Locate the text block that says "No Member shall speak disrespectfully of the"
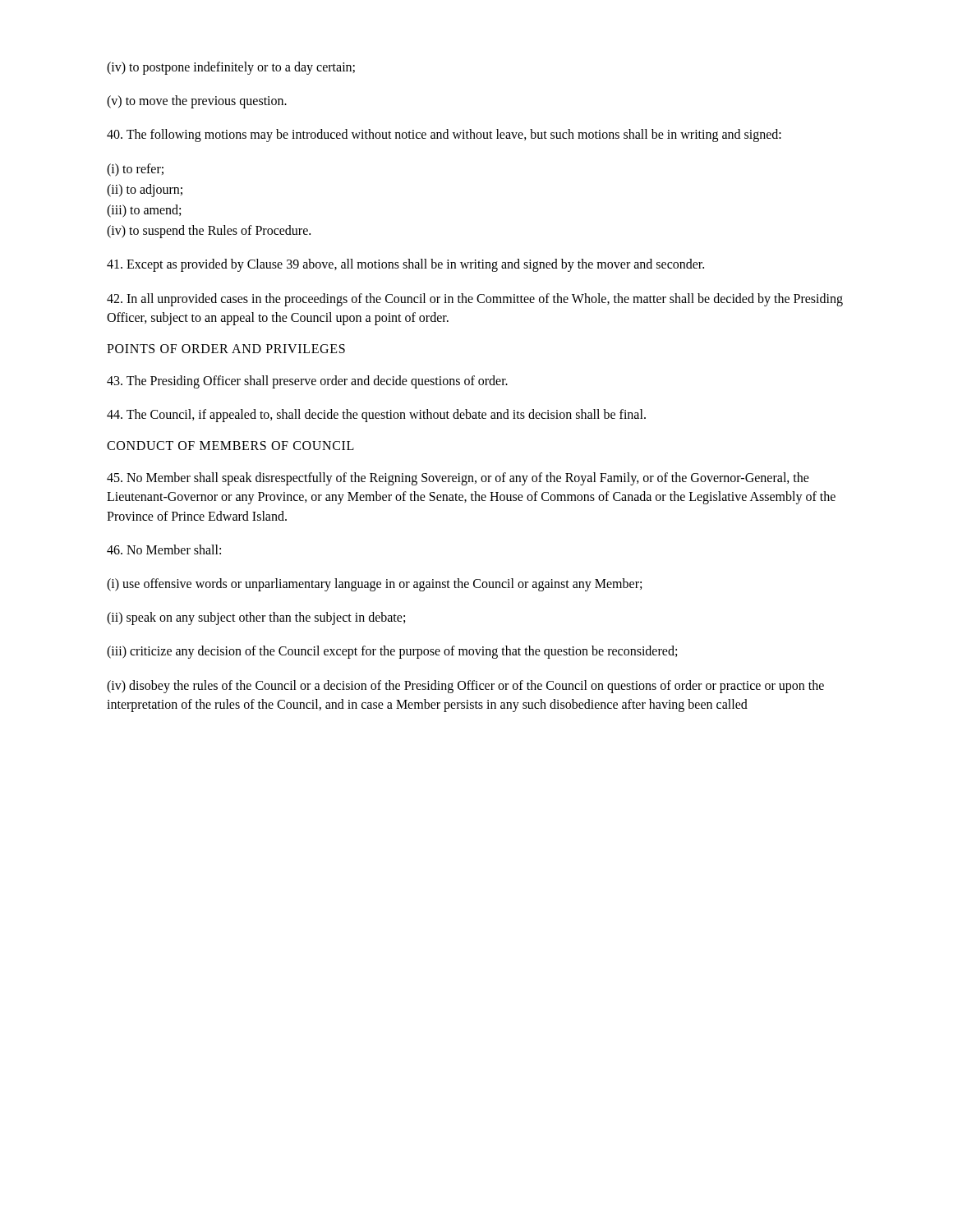This screenshot has height=1232, width=953. [x=471, y=497]
